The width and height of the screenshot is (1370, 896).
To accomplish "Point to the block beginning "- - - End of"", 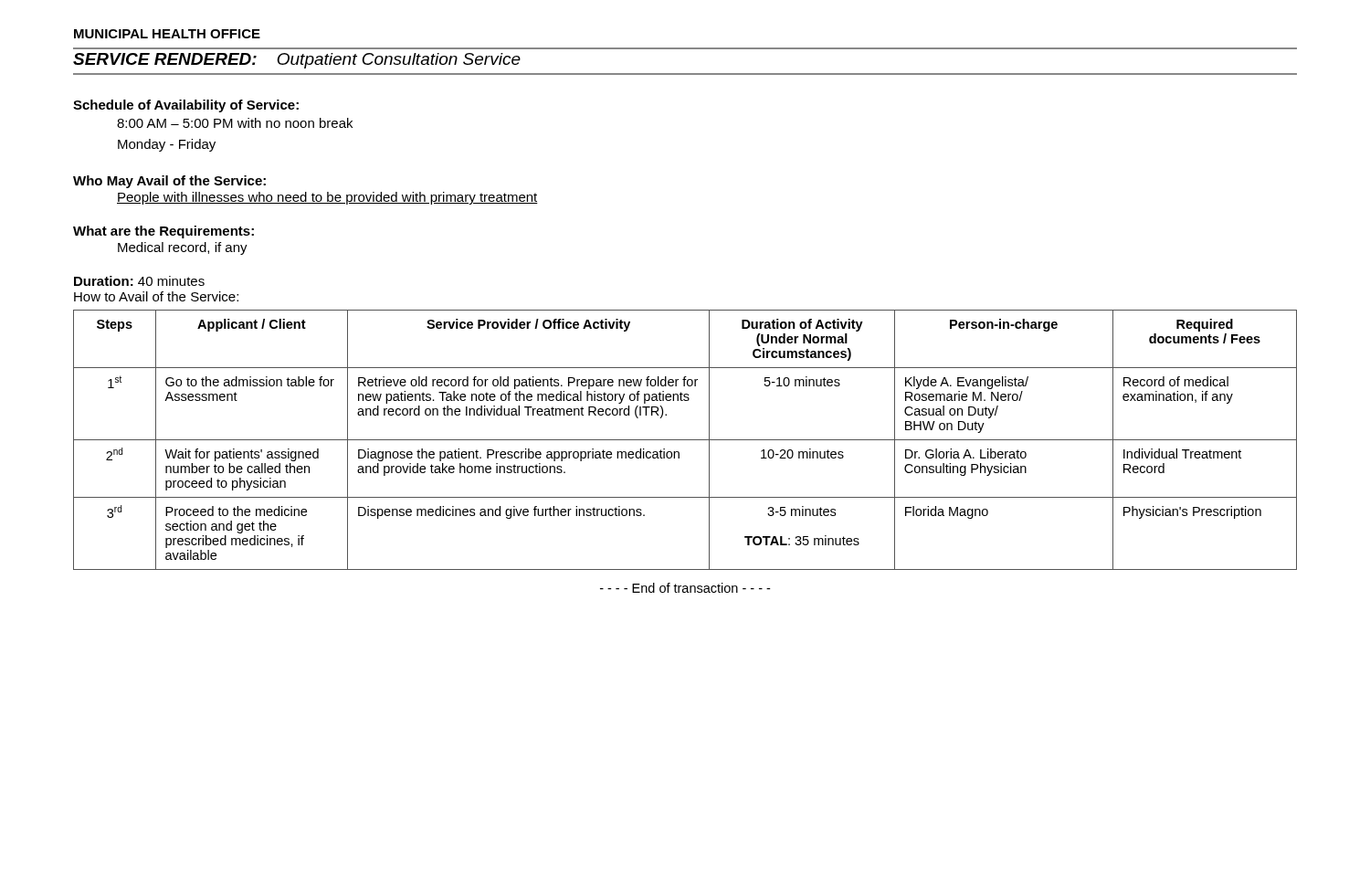I will coord(685,588).
